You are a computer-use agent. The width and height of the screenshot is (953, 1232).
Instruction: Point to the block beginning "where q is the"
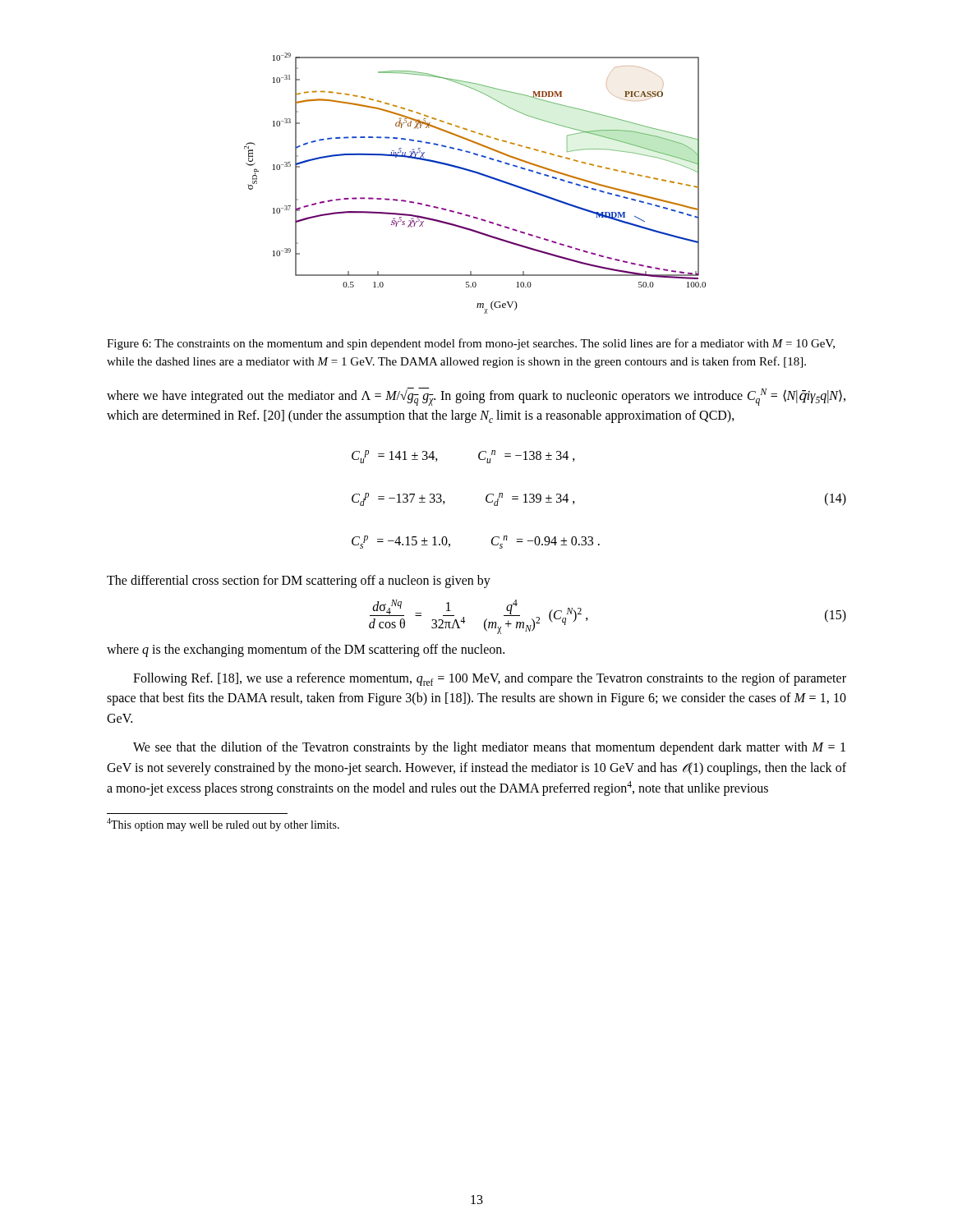pos(306,649)
